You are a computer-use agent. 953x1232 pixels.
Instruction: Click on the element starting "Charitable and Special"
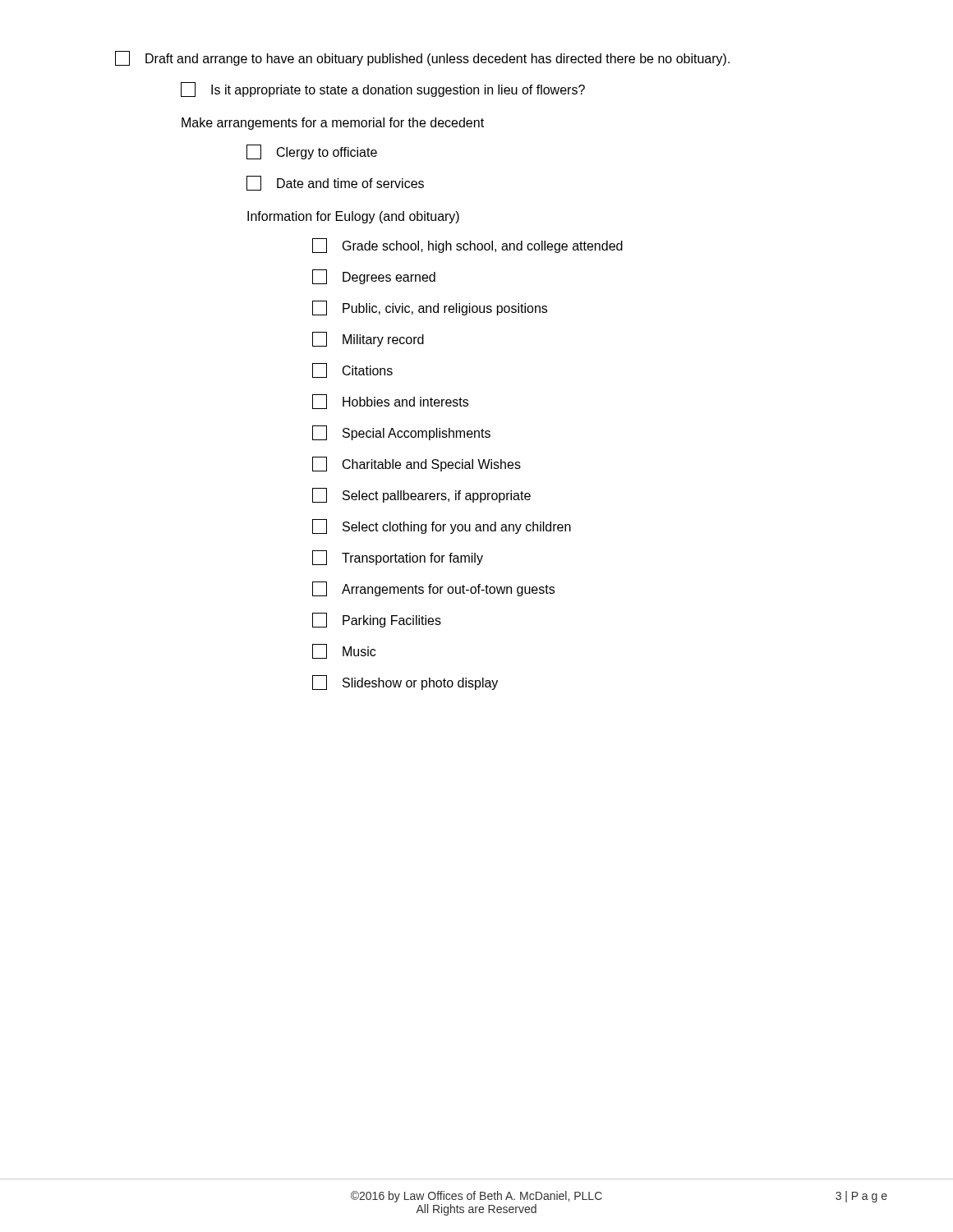[x=417, y=464]
